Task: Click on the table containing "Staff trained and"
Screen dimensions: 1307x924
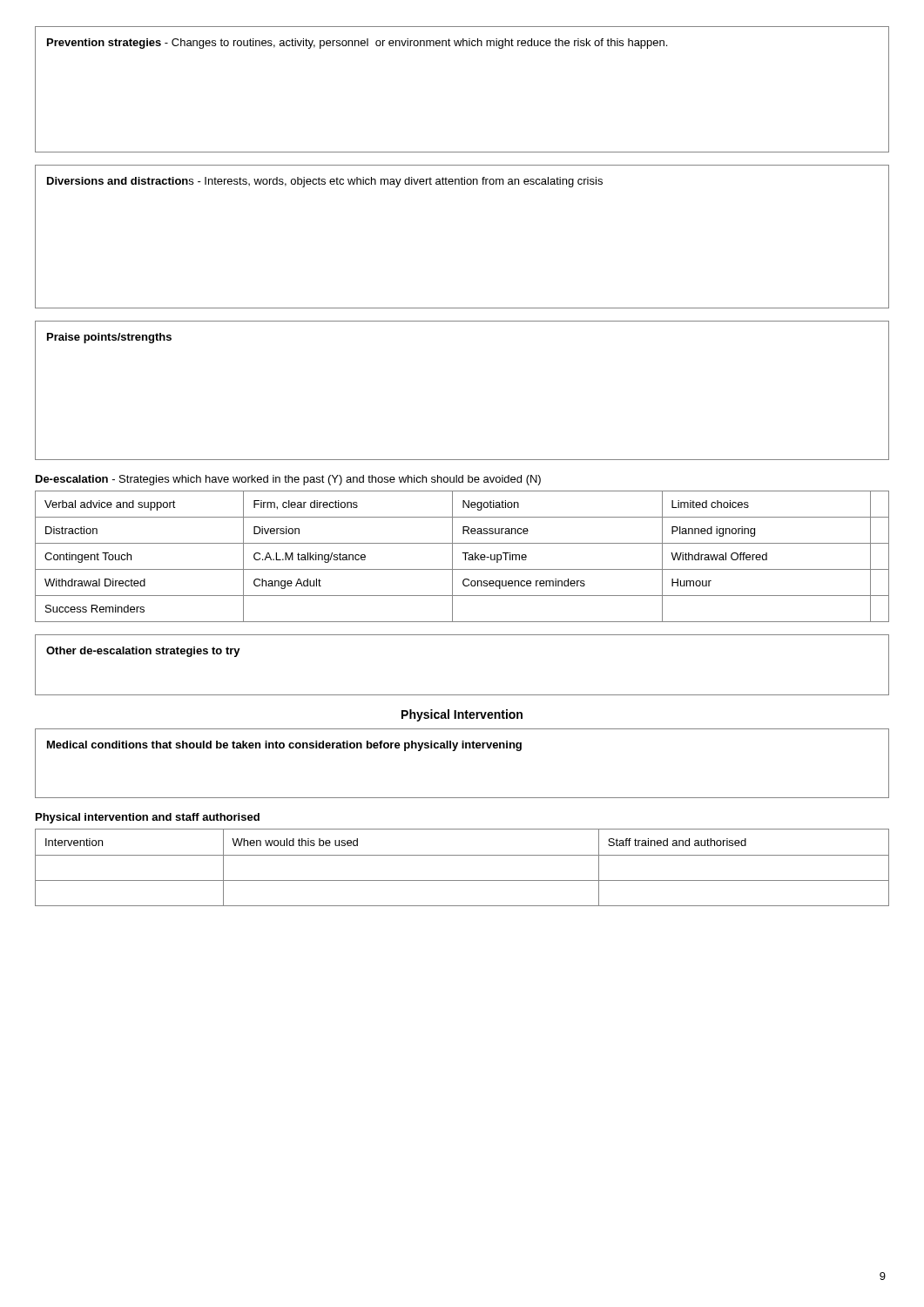Action: (462, 867)
